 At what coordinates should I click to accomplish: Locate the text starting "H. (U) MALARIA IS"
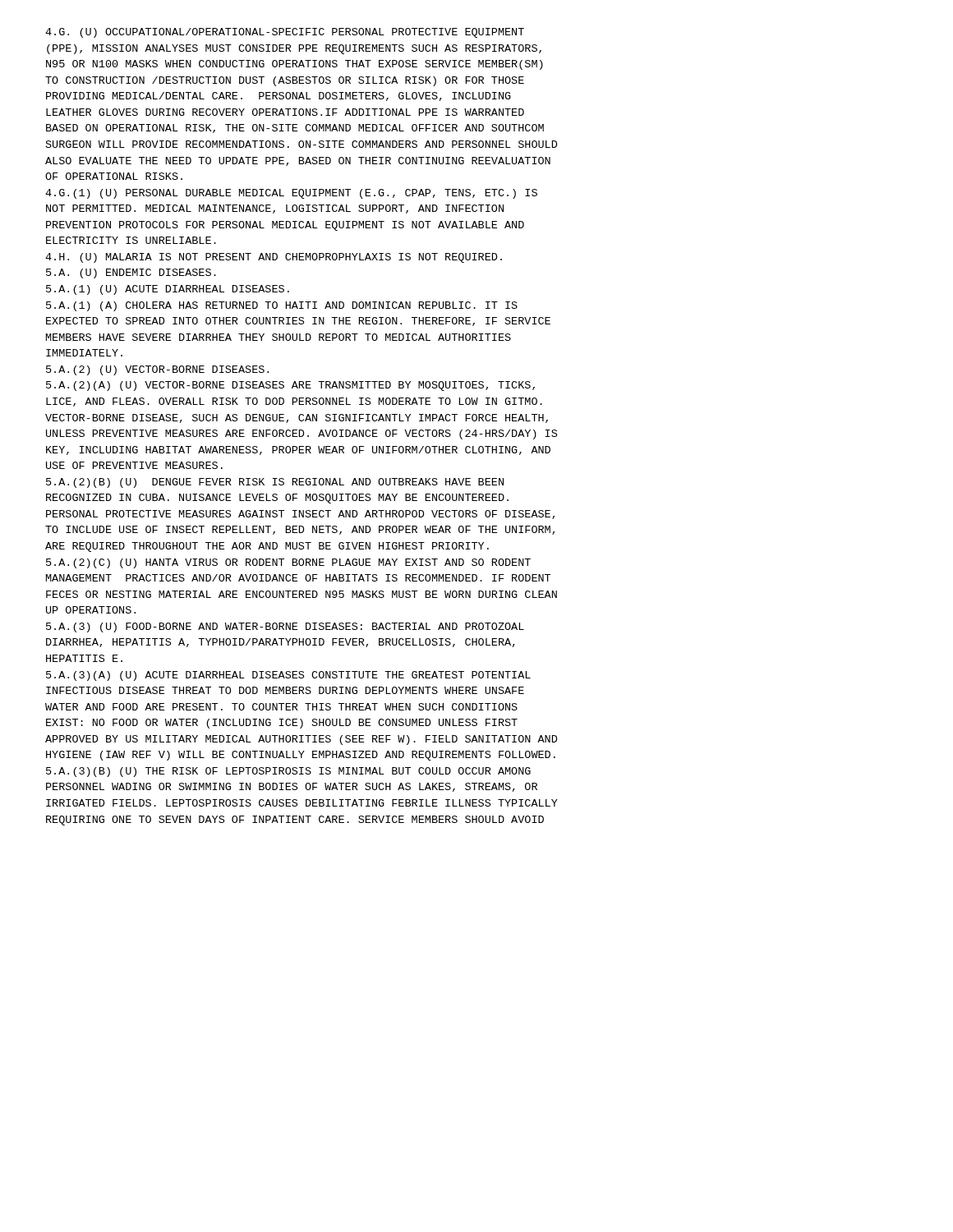click(x=275, y=257)
